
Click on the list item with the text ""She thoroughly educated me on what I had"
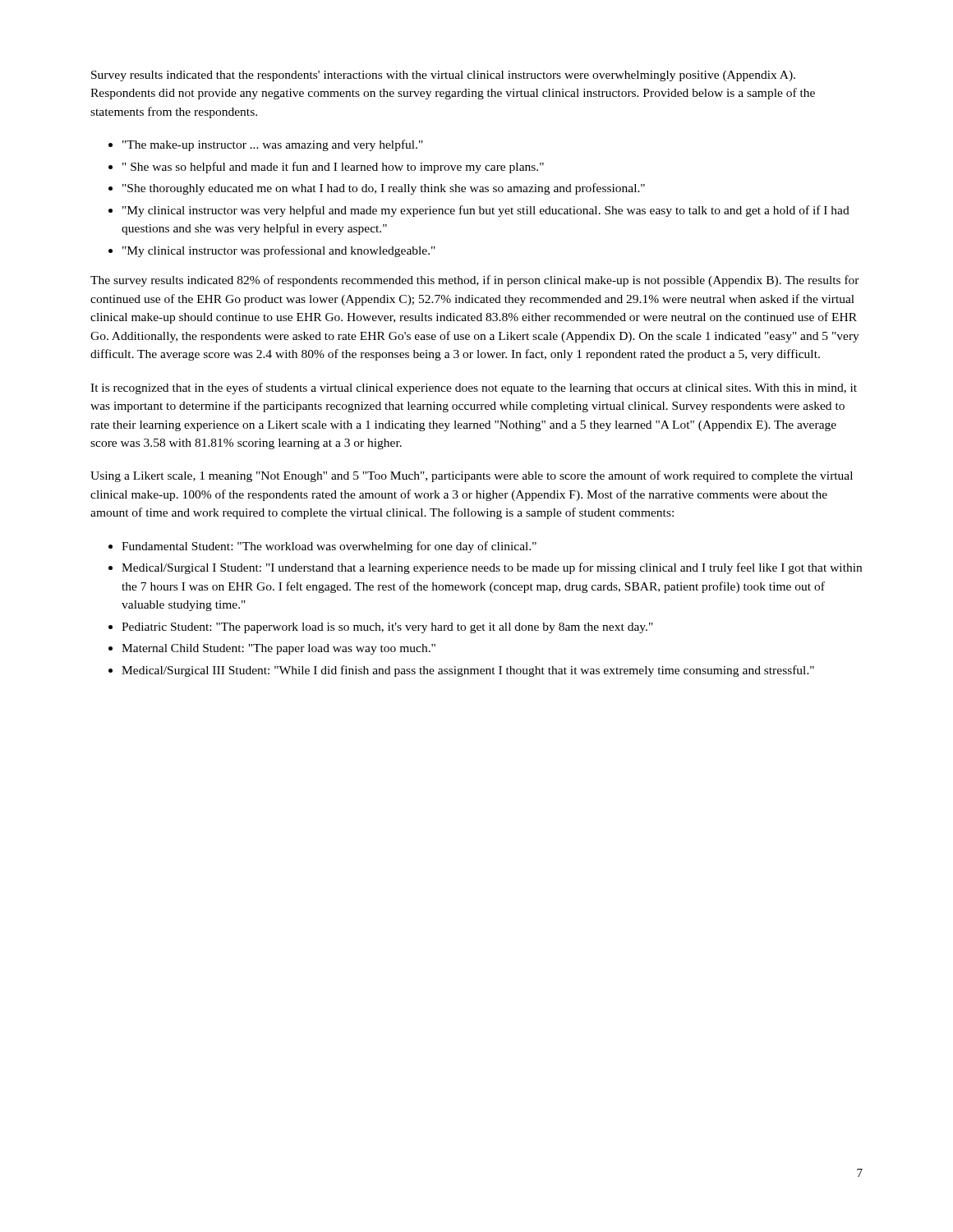(384, 188)
